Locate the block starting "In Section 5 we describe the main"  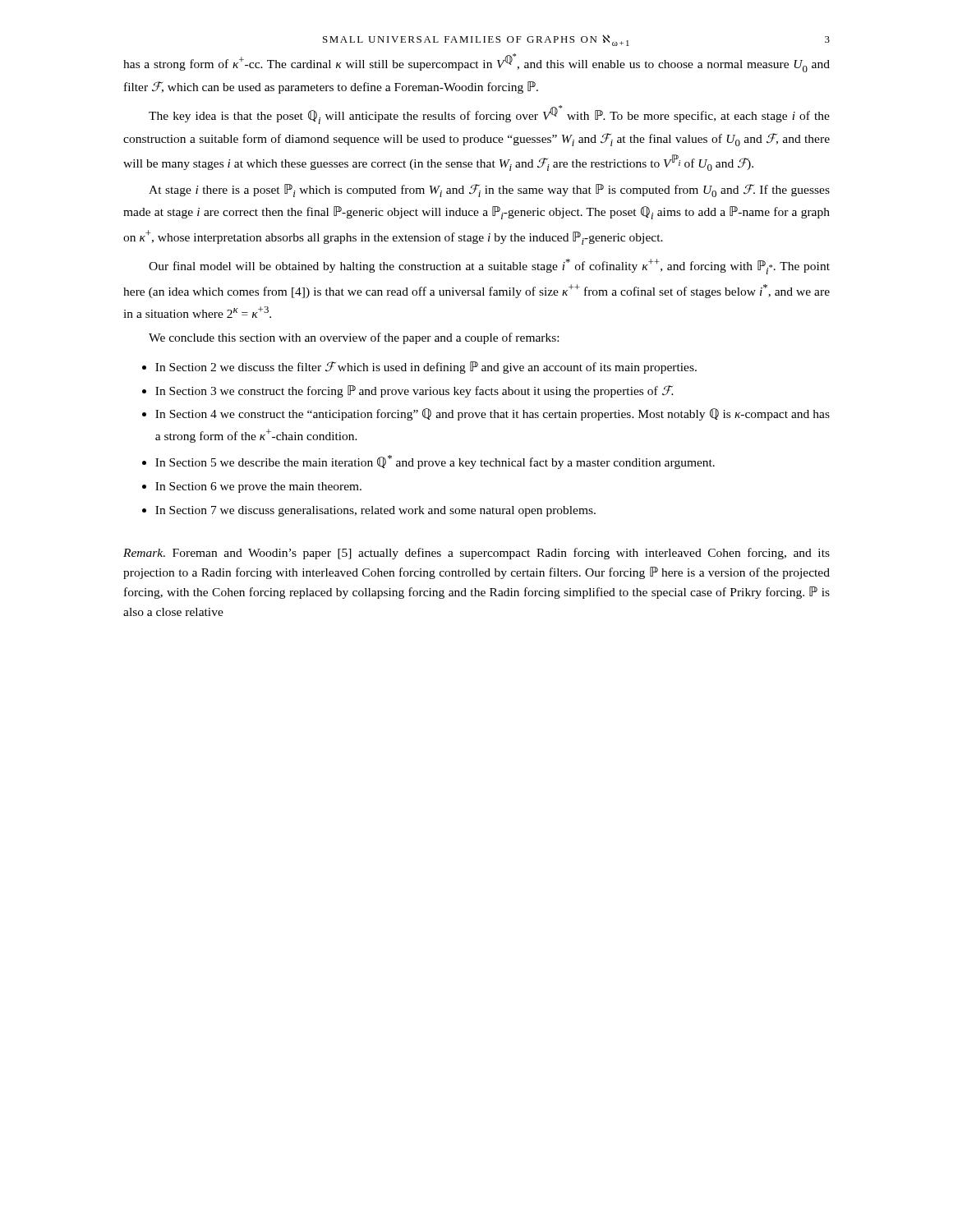tap(435, 460)
